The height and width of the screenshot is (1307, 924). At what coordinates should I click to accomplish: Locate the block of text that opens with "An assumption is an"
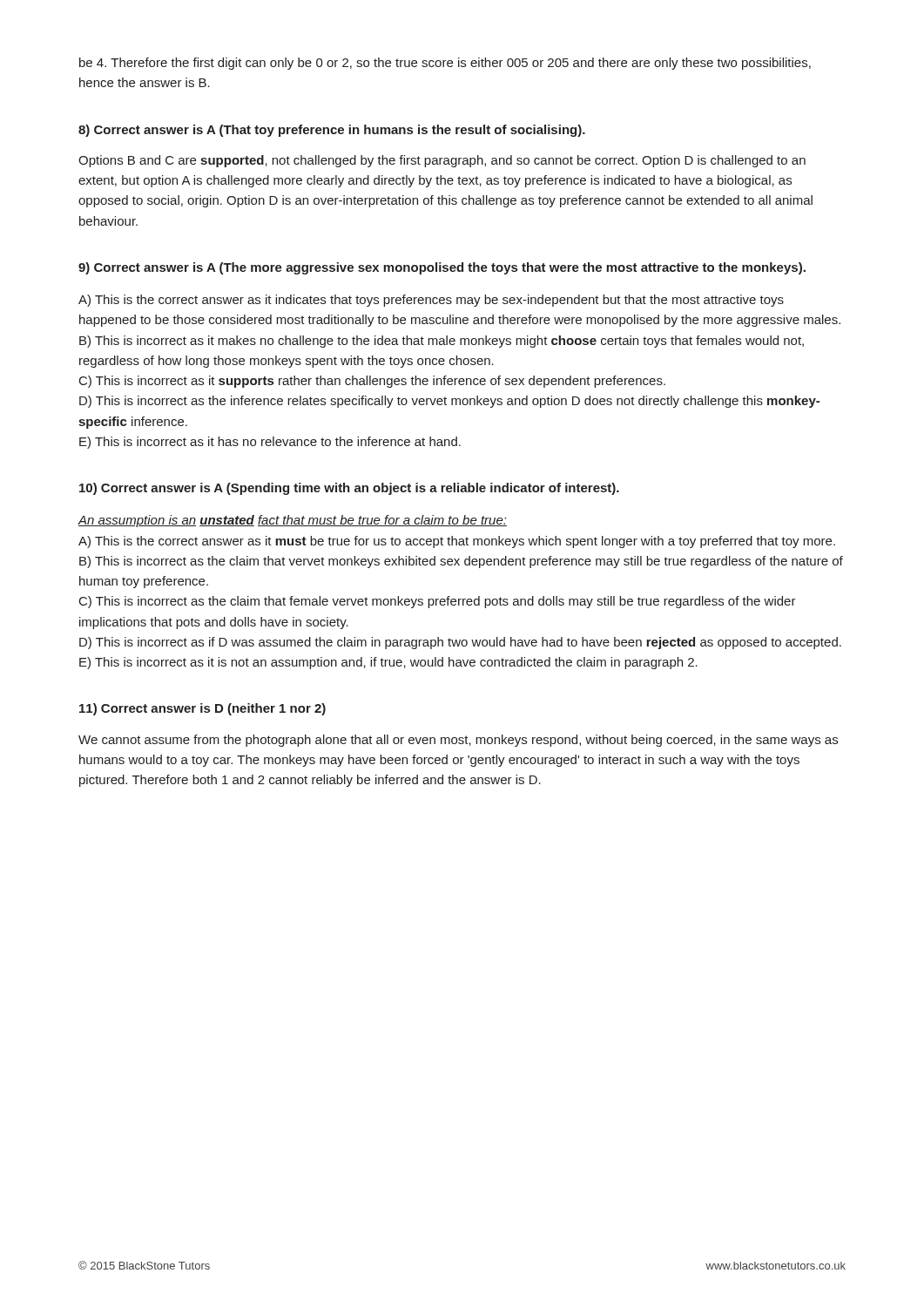461,591
